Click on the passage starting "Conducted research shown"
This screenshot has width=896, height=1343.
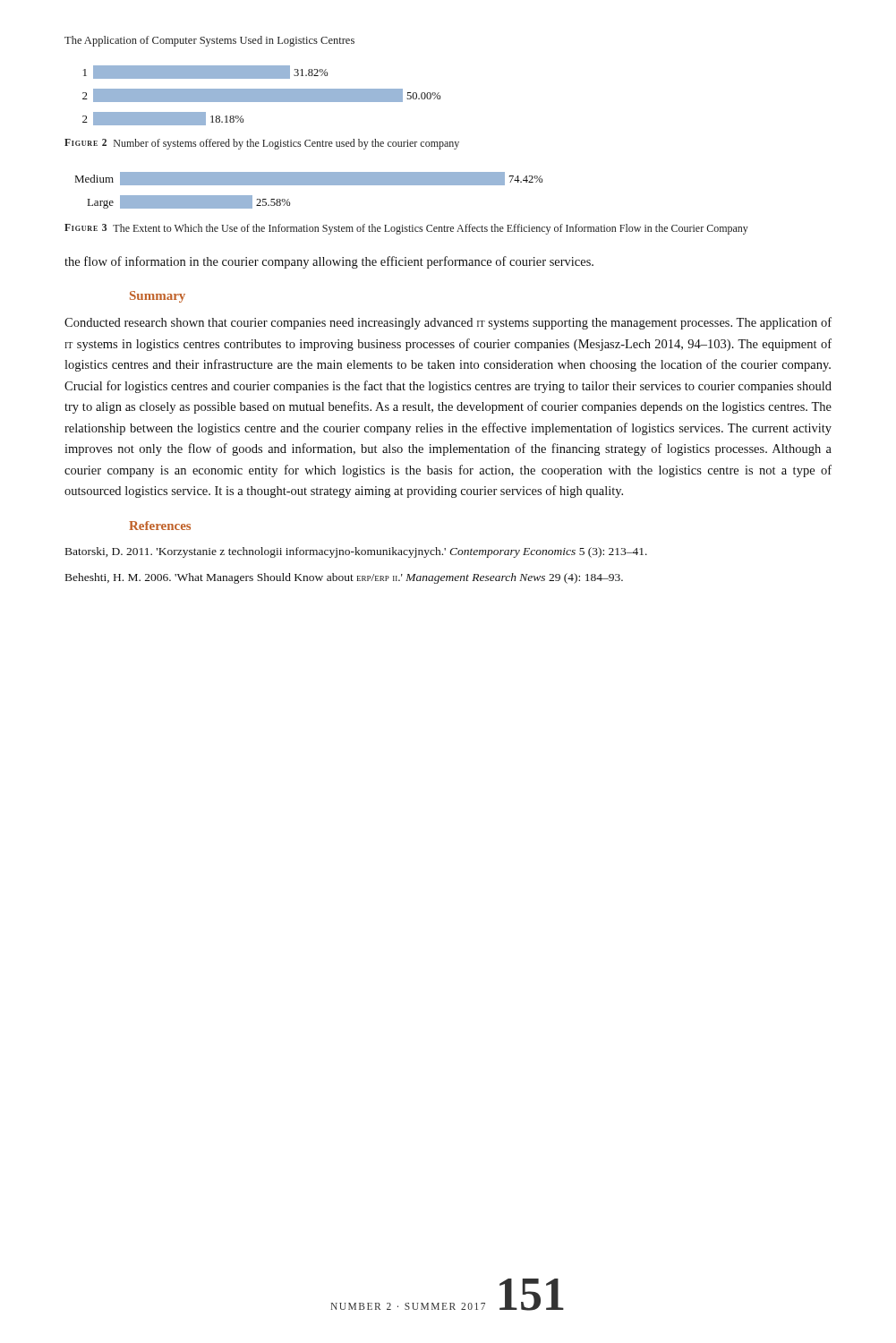click(448, 407)
